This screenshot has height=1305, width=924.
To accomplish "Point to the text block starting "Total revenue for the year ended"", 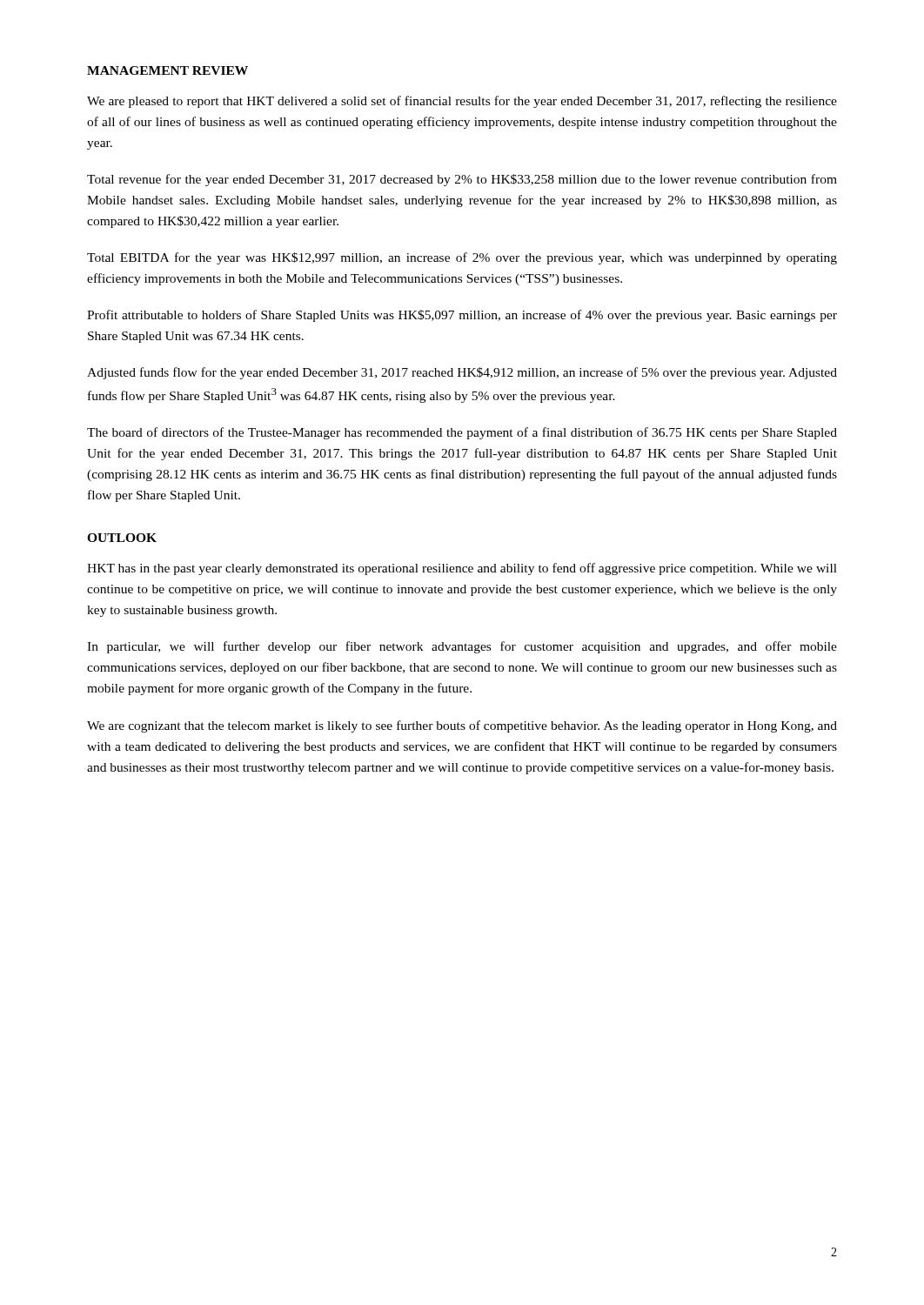I will coord(462,200).
